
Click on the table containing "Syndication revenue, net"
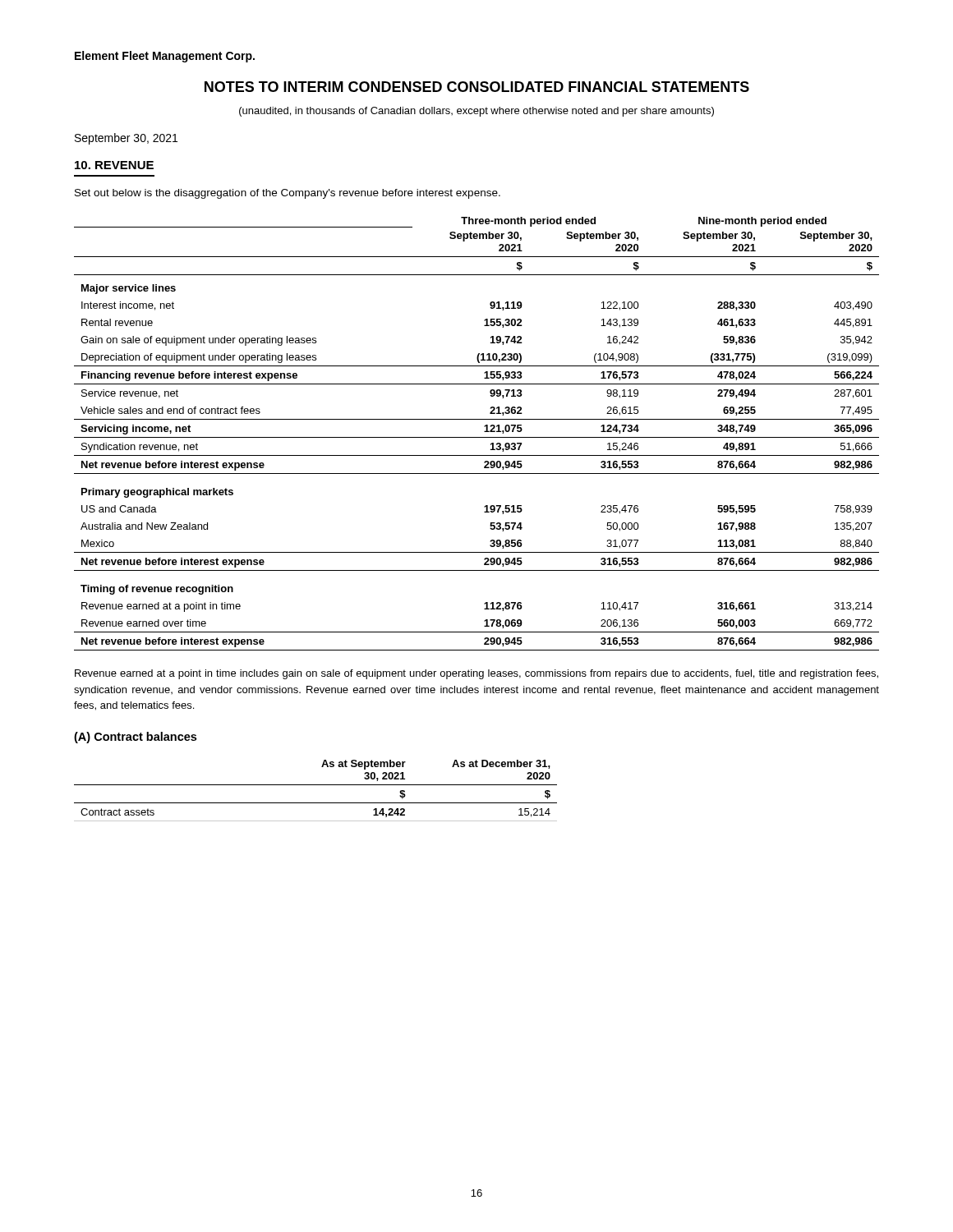coord(476,431)
